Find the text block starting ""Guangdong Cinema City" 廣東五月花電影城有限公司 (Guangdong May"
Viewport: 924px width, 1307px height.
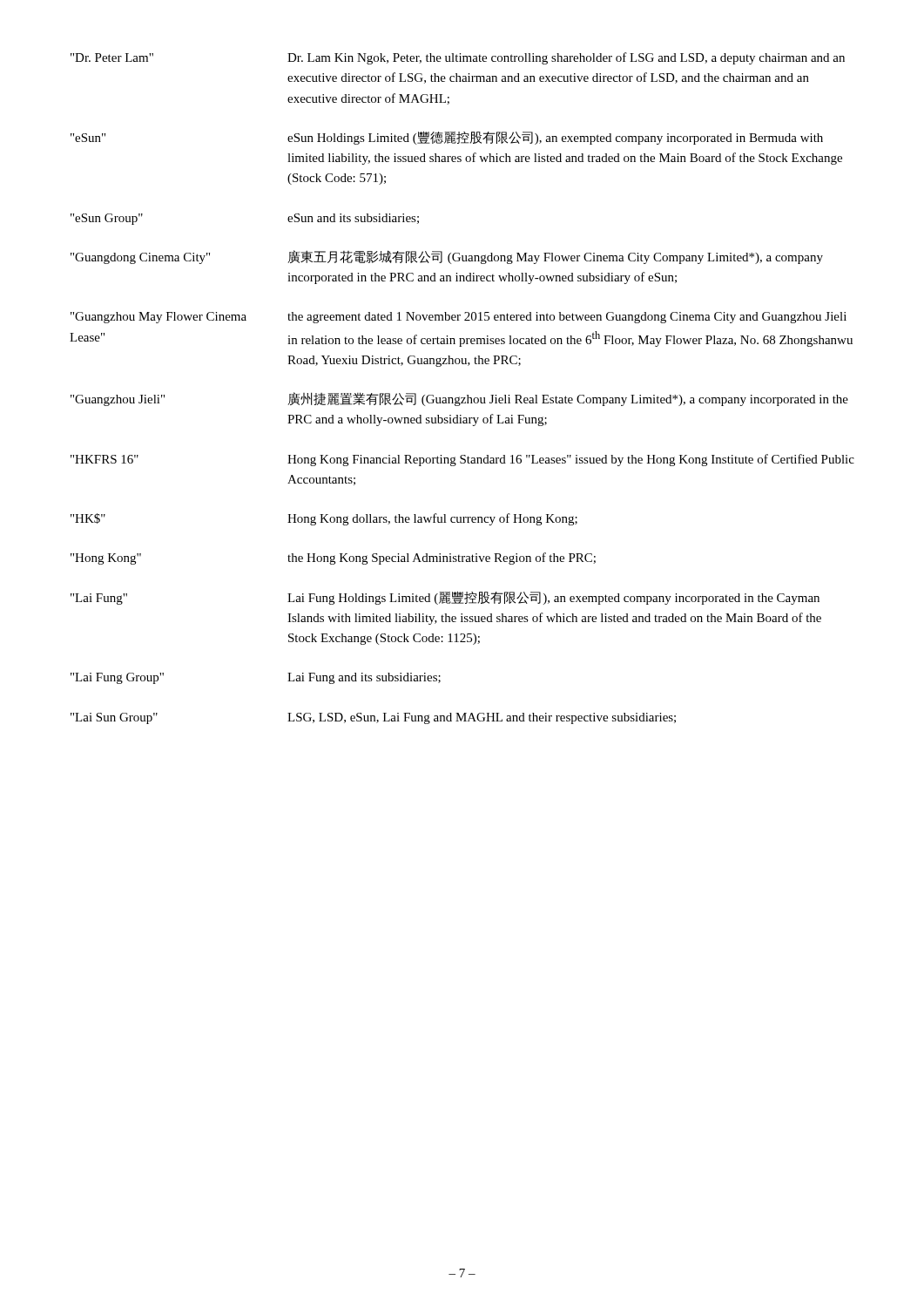pos(462,268)
